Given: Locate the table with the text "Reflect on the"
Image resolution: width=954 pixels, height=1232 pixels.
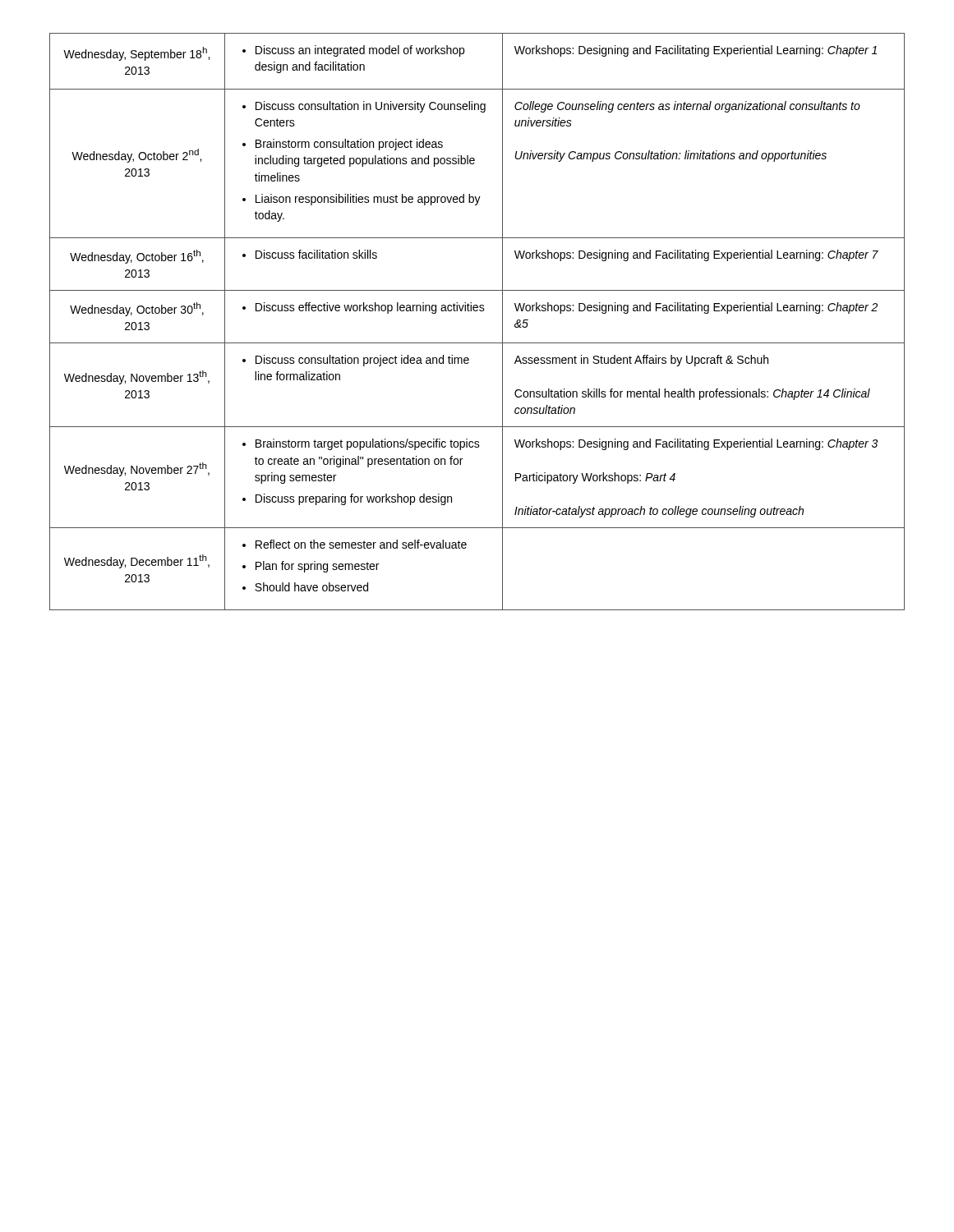Looking at the screenshot, I should 477,321.
